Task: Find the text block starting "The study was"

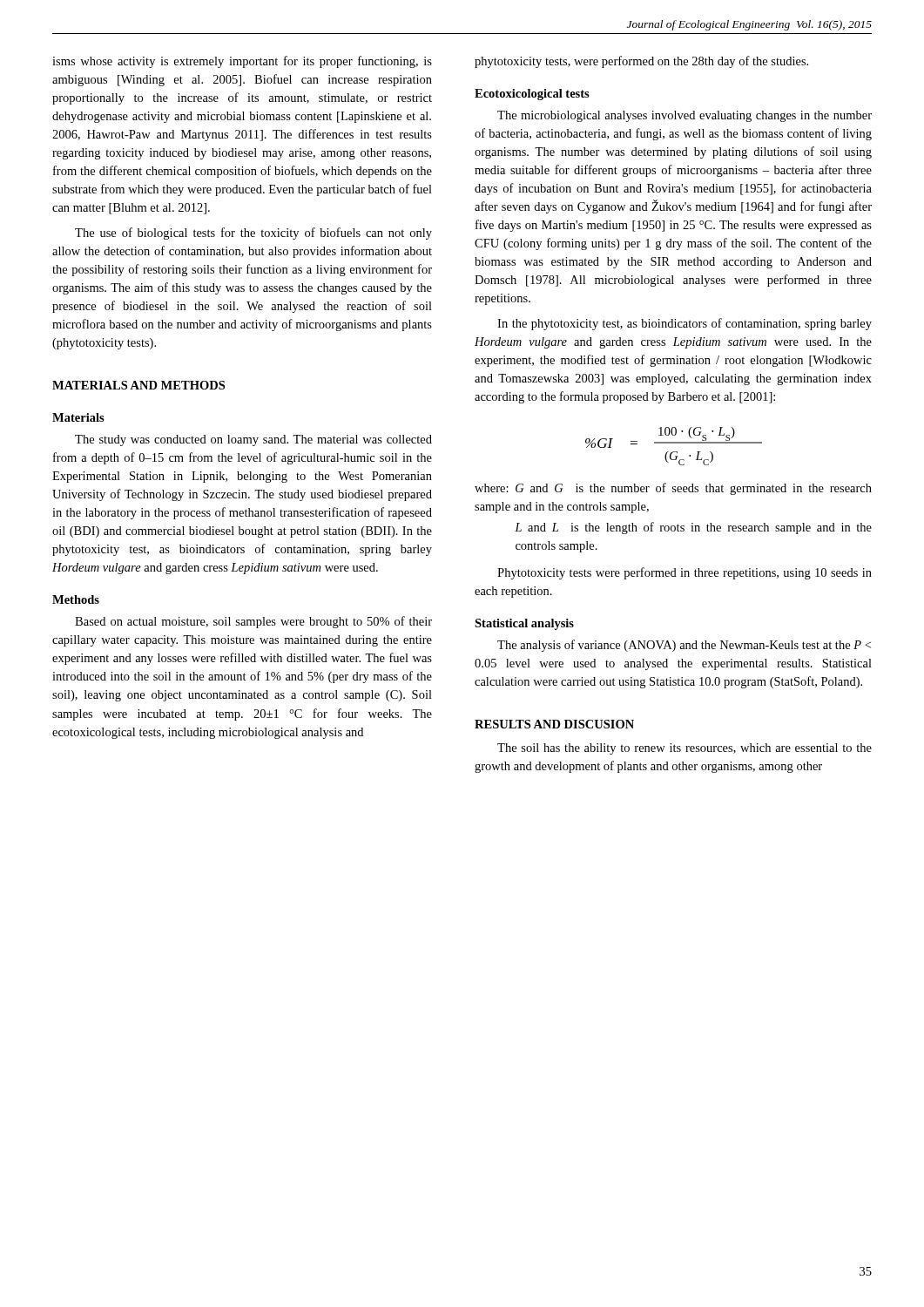Action: [x=242, y=504]
